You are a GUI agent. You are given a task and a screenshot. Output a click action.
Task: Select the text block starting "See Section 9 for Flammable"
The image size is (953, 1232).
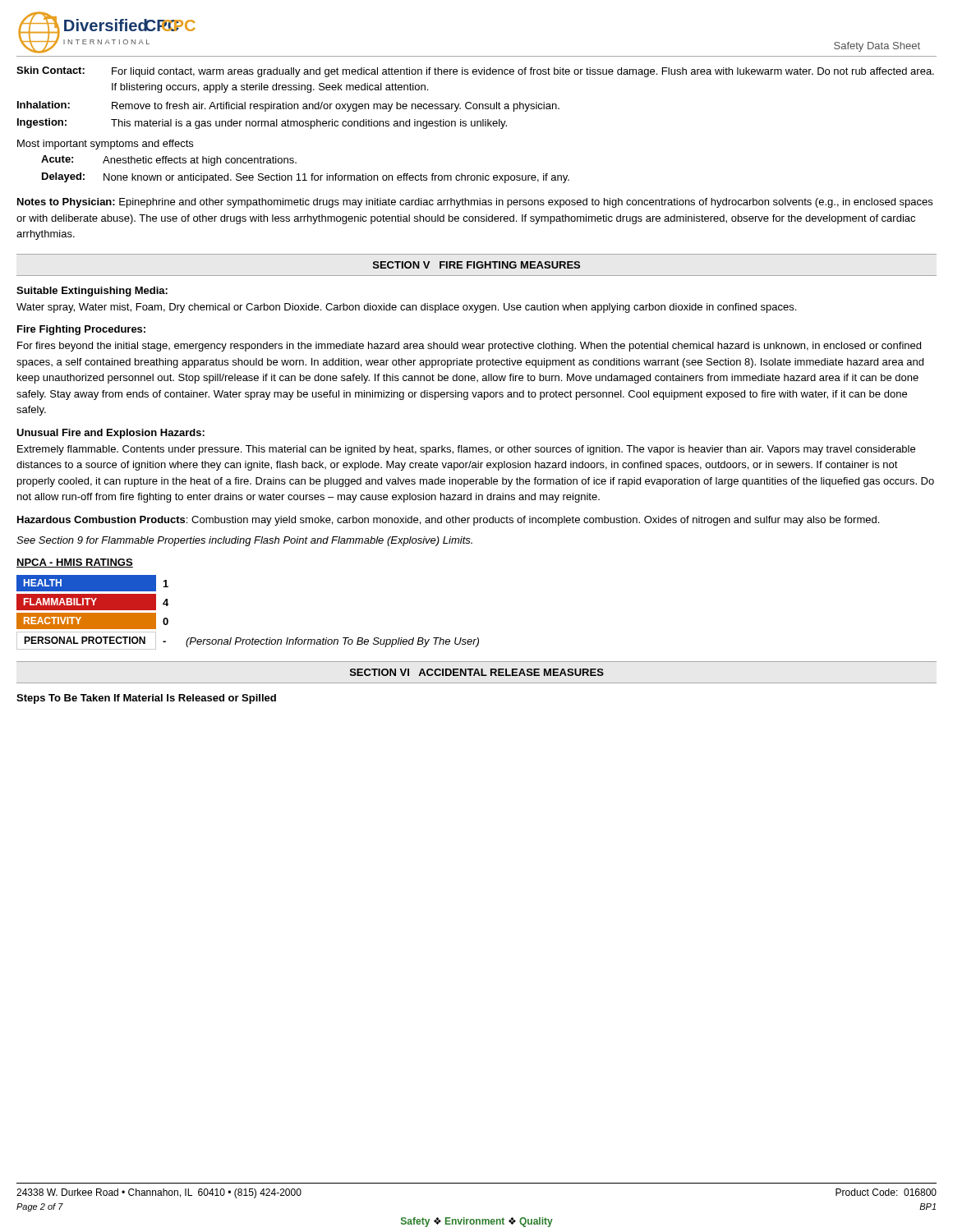tap(245, 540)
